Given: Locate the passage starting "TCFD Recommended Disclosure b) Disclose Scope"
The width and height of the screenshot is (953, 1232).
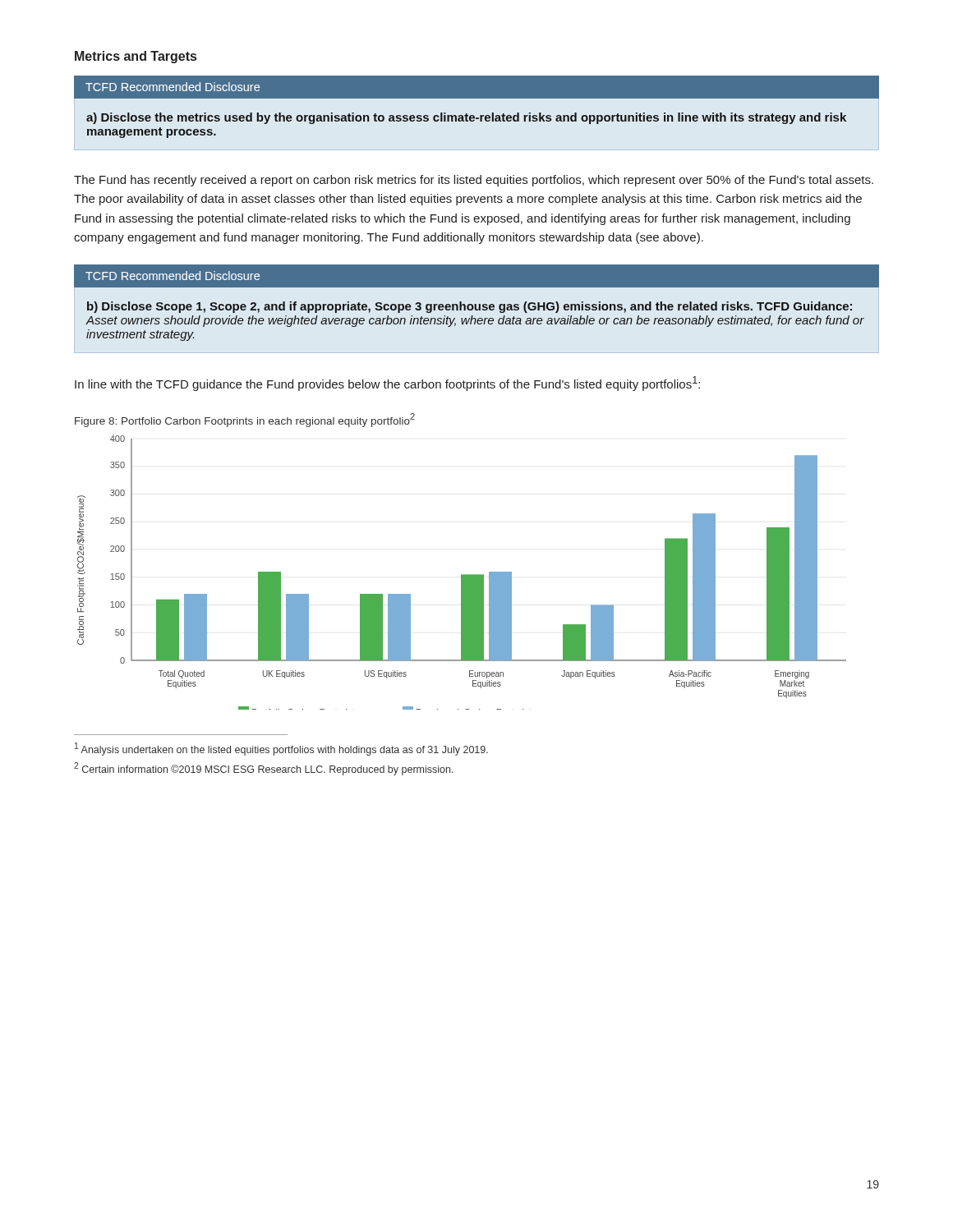Looking at the screenshot, I should tap(476, 309).
